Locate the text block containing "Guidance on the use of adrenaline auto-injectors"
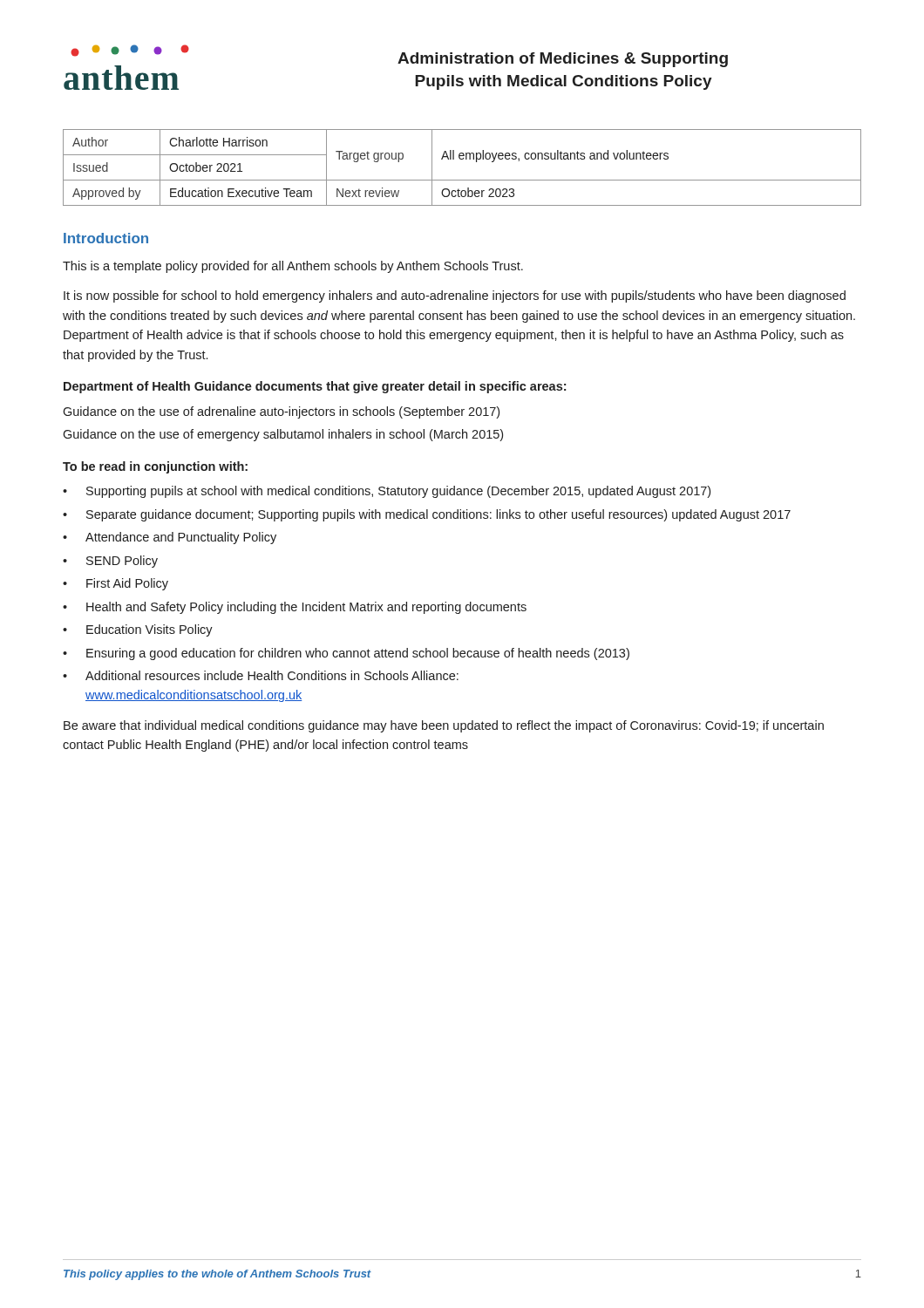The height and width of the screenshot is (1308, 924). pyautogui.click(x=282, y=411)
